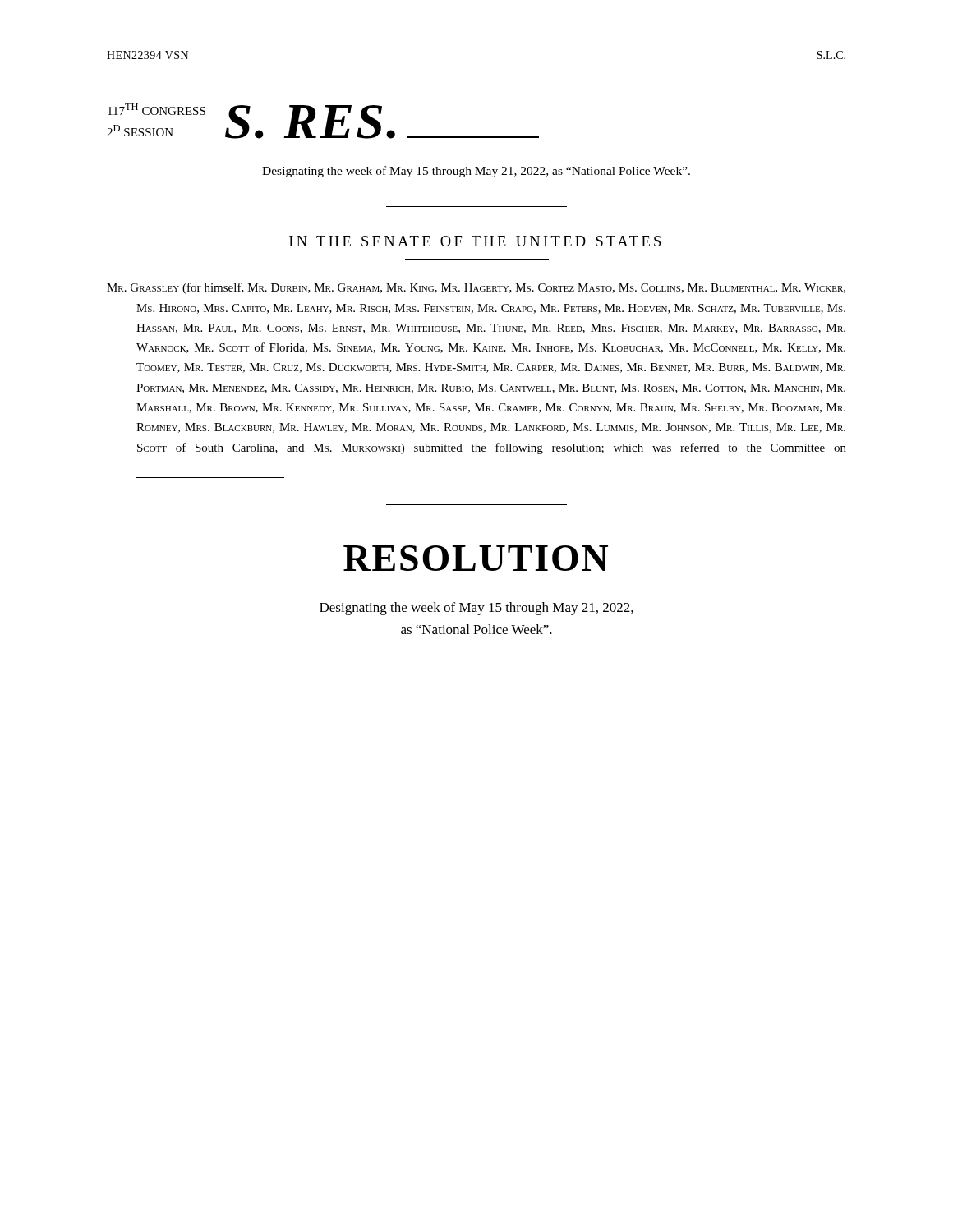Navigate to the text starting "IN THE SENATE OF THE UNITED STATES"
Viewport: 953px width, 1232px height.
tap(476, 242)
